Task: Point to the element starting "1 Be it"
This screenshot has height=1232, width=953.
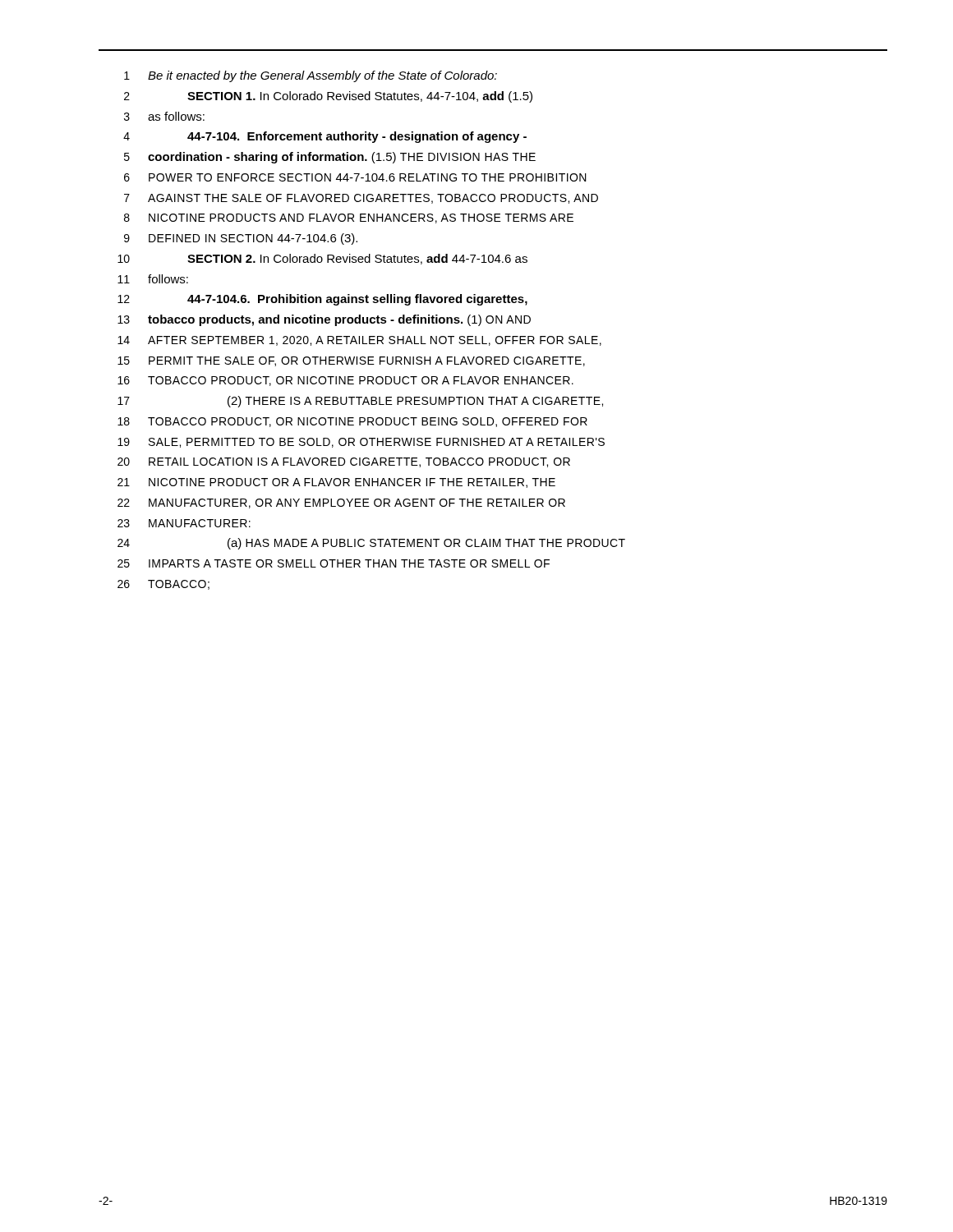Action: 493,76
